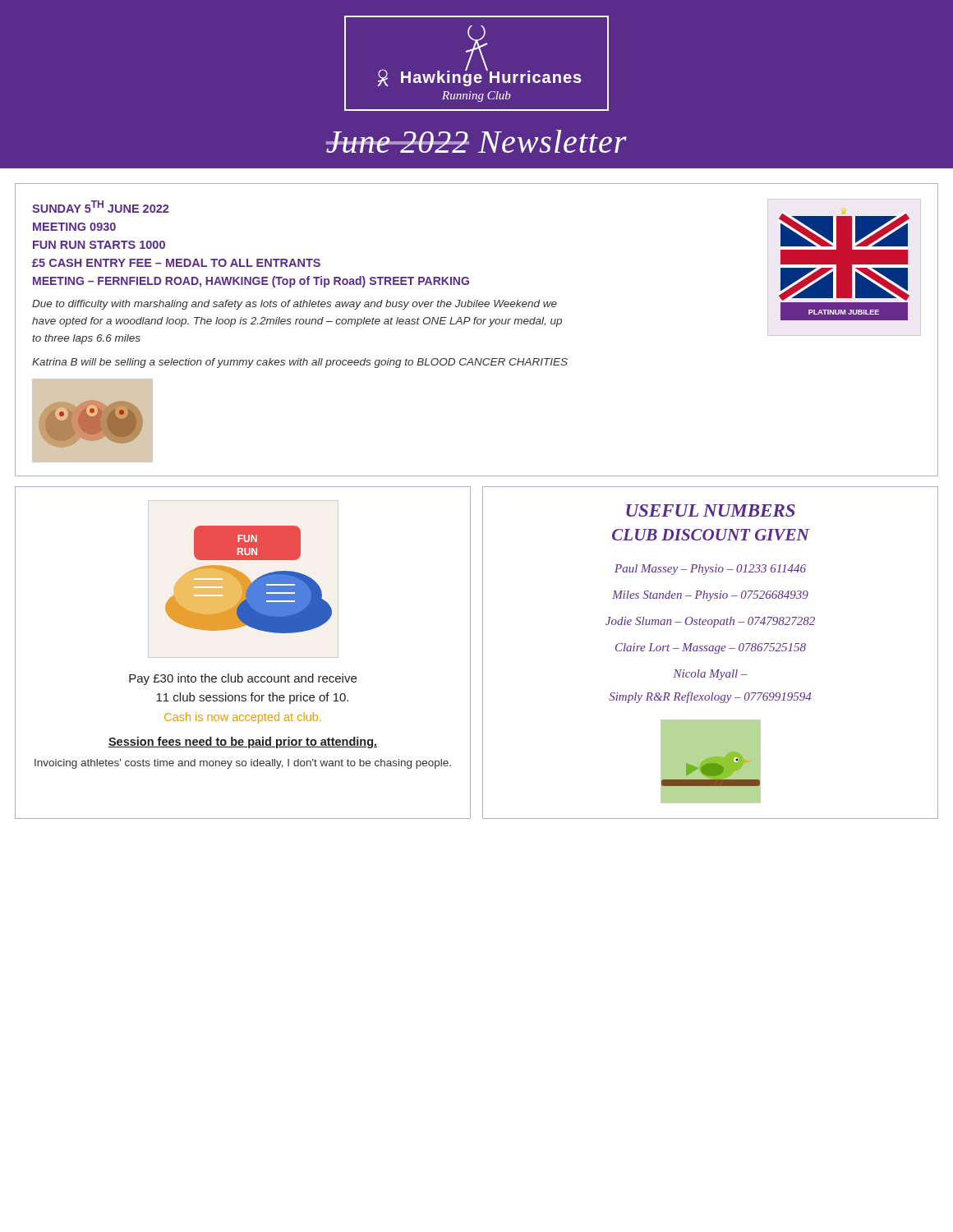Locate the illustration

pos(243,579)
